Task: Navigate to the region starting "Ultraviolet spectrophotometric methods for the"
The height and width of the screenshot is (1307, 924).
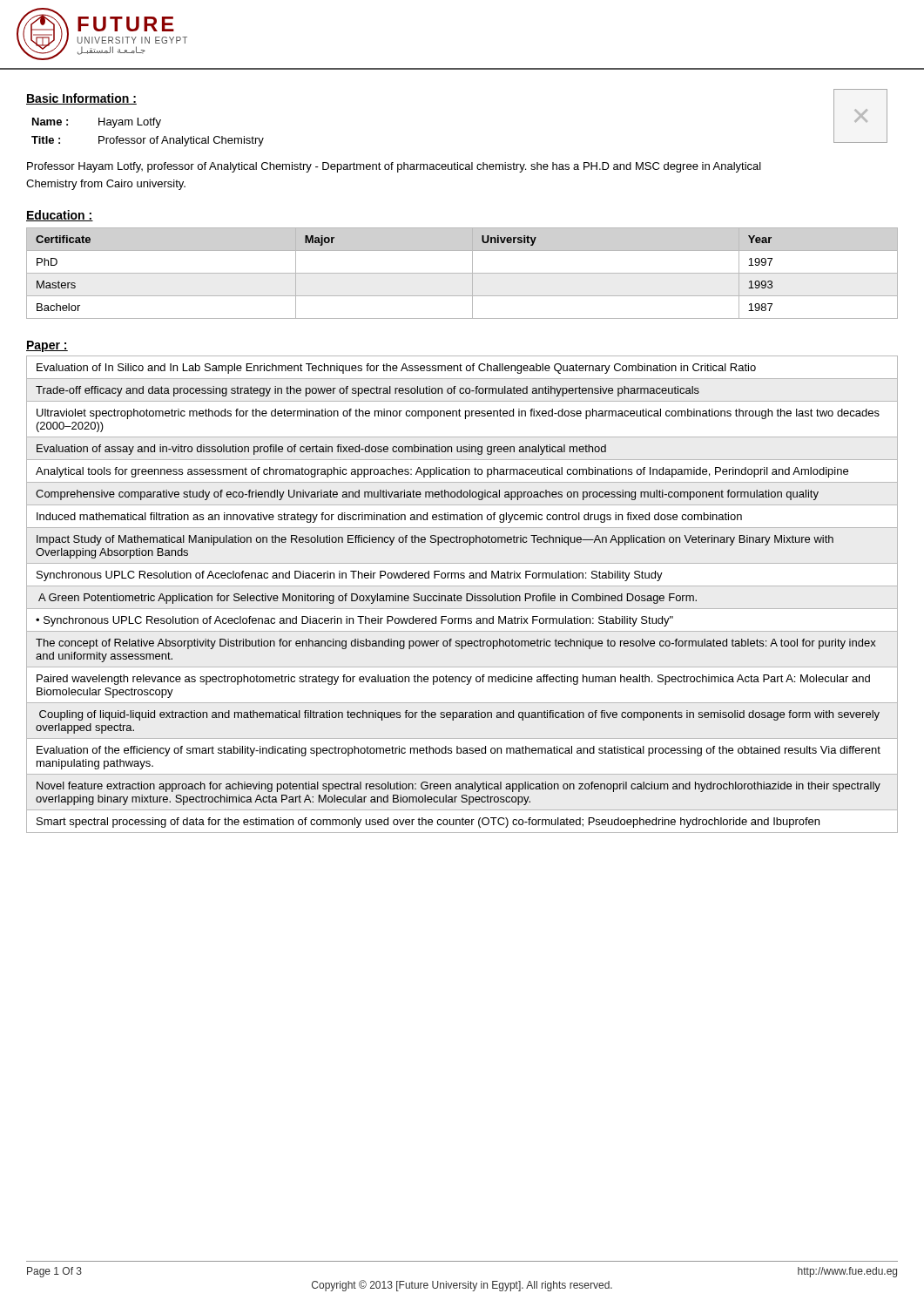Action: click(x=458, y=419)
